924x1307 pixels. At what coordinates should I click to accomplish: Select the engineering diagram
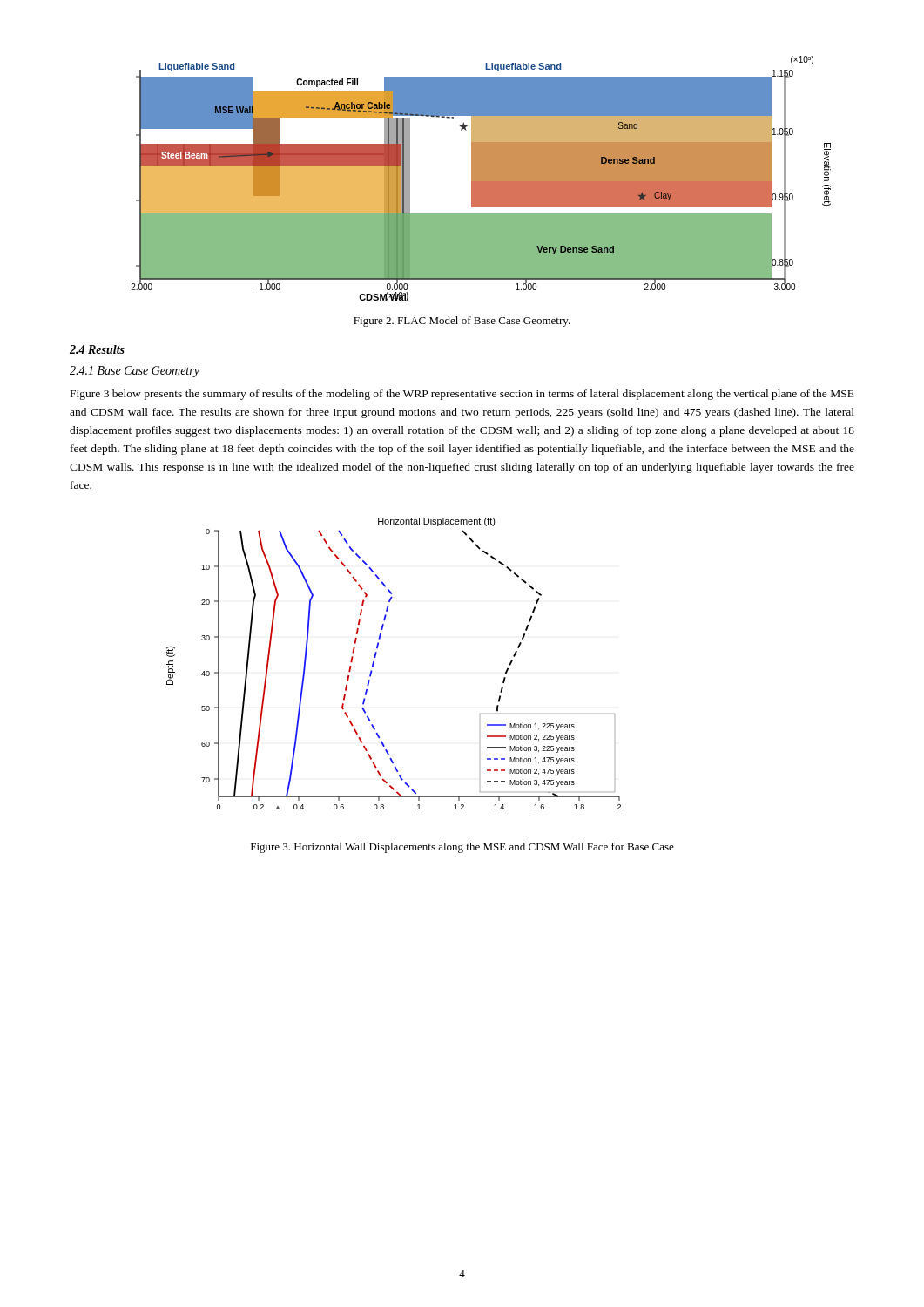462,174
